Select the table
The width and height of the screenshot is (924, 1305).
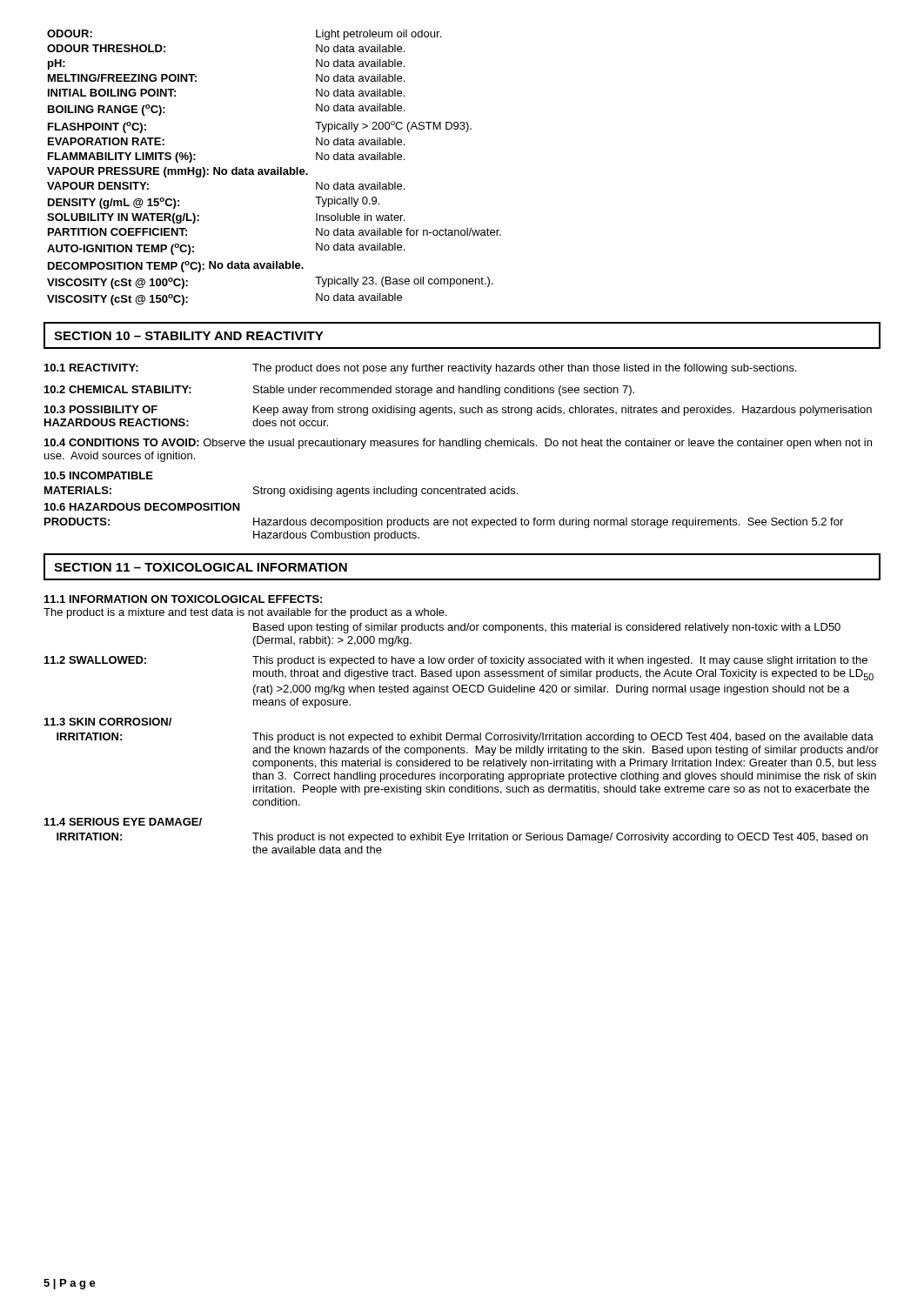pyautogui.click(x=462, y=166)
